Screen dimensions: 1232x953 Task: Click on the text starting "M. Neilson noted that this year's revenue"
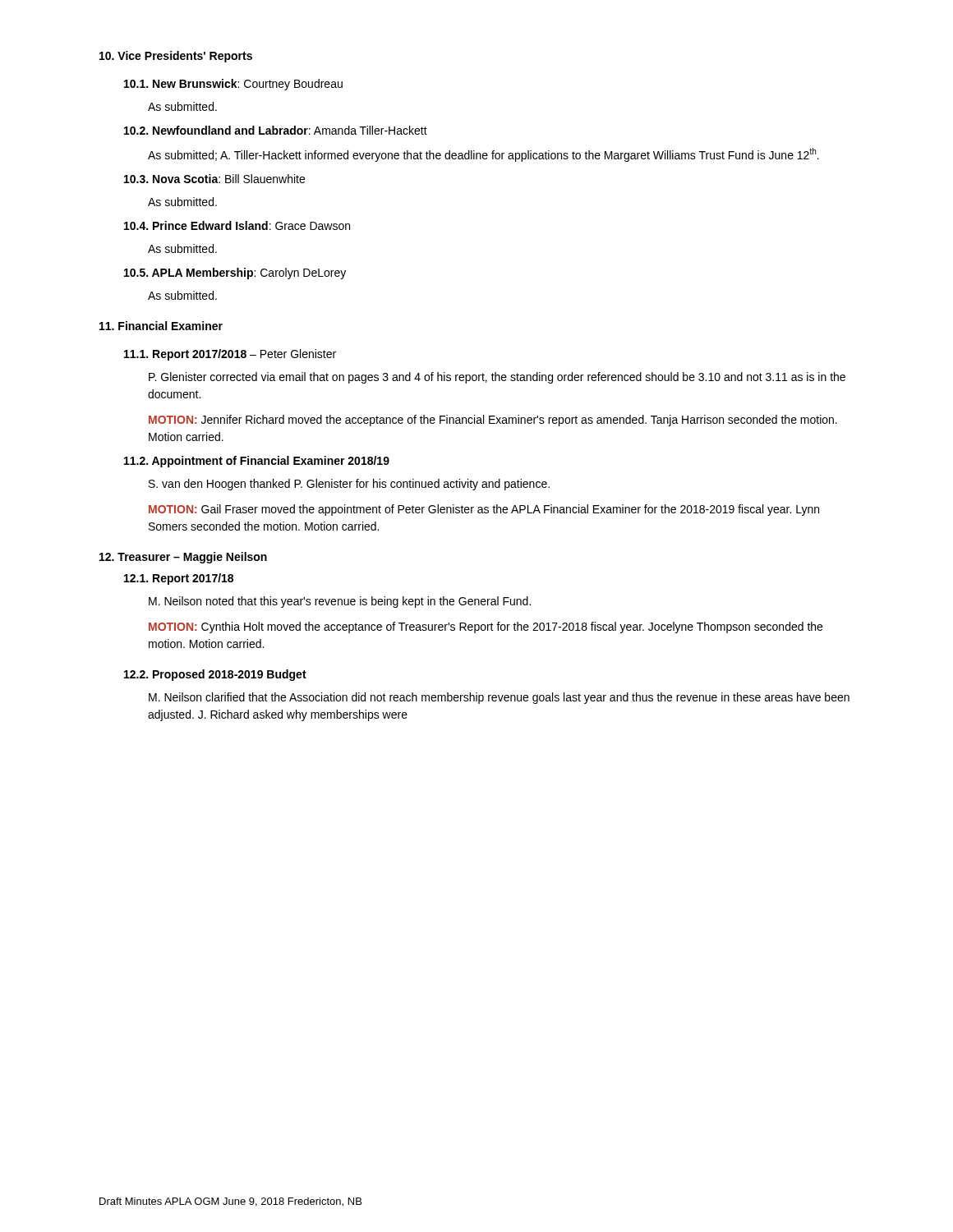coord(340,601)
